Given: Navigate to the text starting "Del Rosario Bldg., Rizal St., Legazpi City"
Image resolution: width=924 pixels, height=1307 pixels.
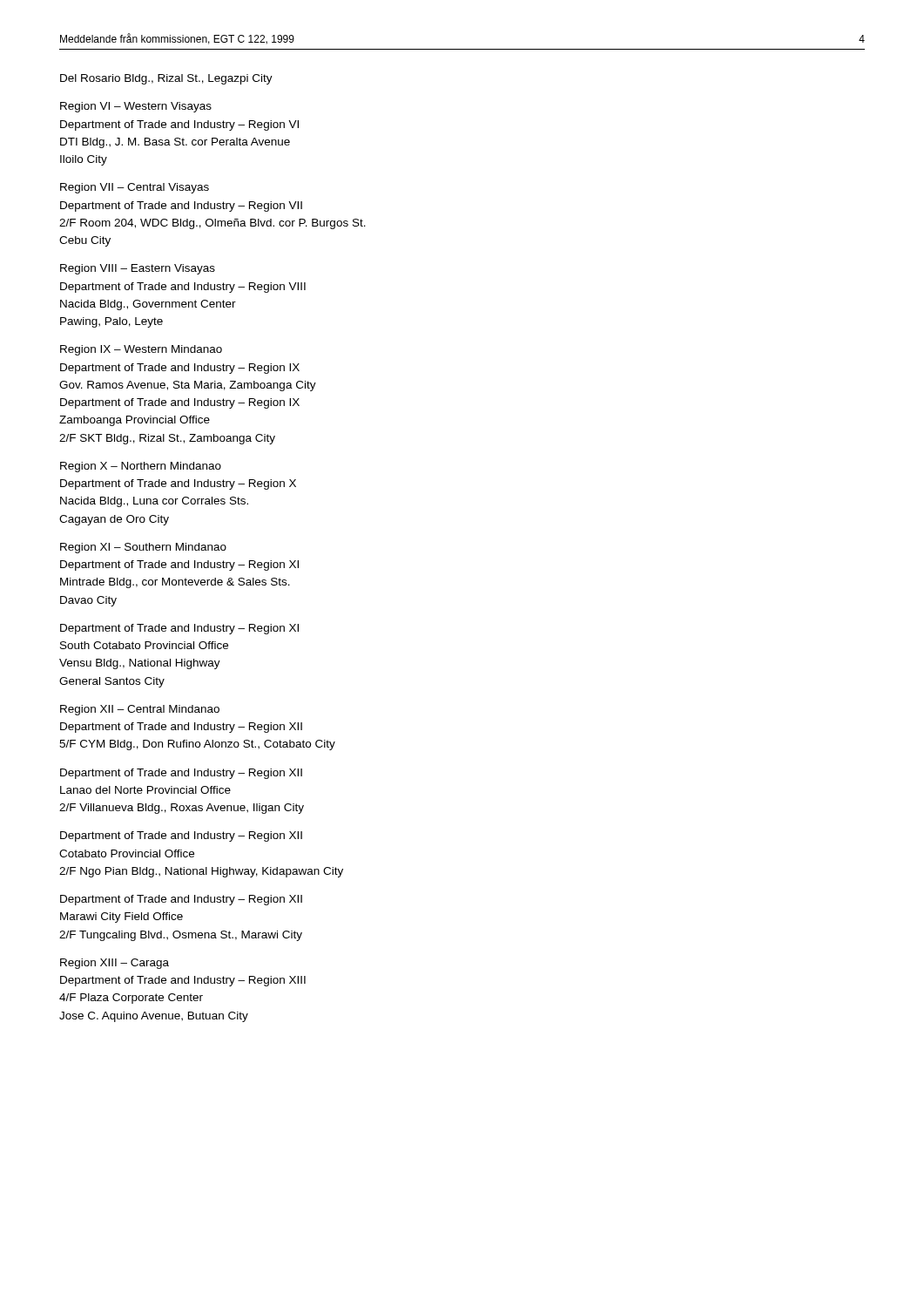Looking at the screenshot, I should (x=166, y=79).
